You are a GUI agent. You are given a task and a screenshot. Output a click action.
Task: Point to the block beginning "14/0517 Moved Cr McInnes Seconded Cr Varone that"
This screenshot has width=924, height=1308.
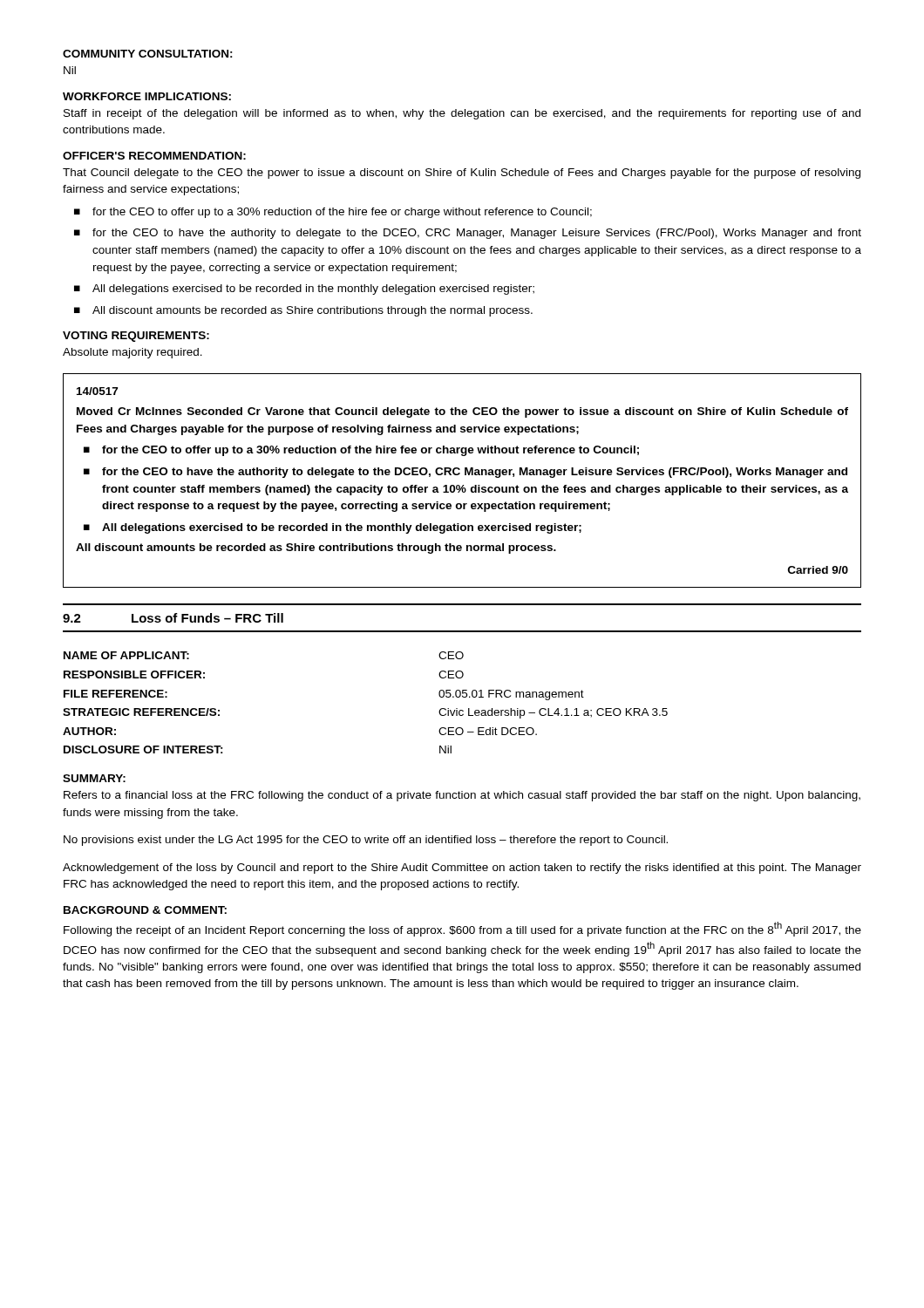click(462, 480)
